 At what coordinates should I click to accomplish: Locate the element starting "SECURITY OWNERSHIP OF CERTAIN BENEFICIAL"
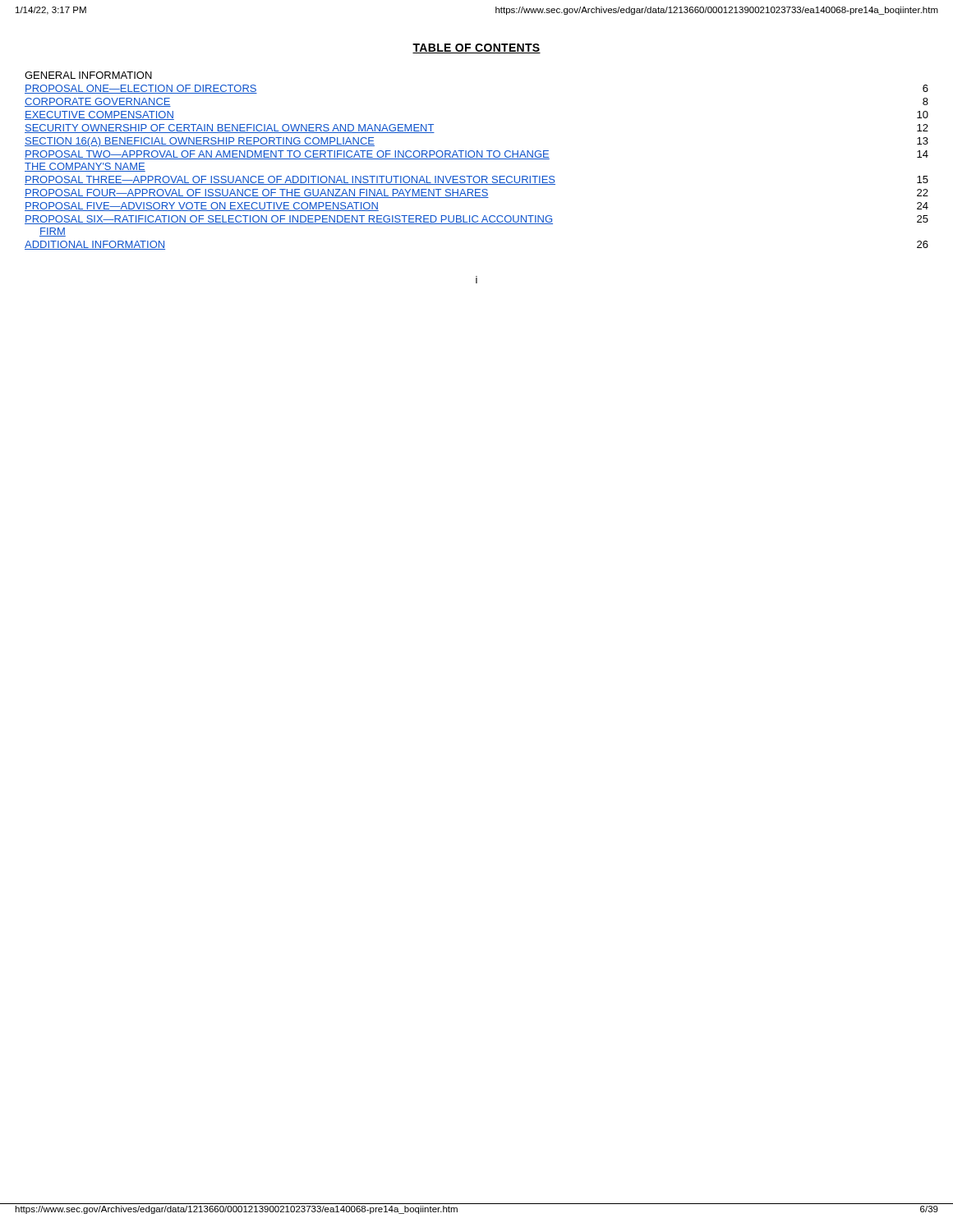coord(230,128)
